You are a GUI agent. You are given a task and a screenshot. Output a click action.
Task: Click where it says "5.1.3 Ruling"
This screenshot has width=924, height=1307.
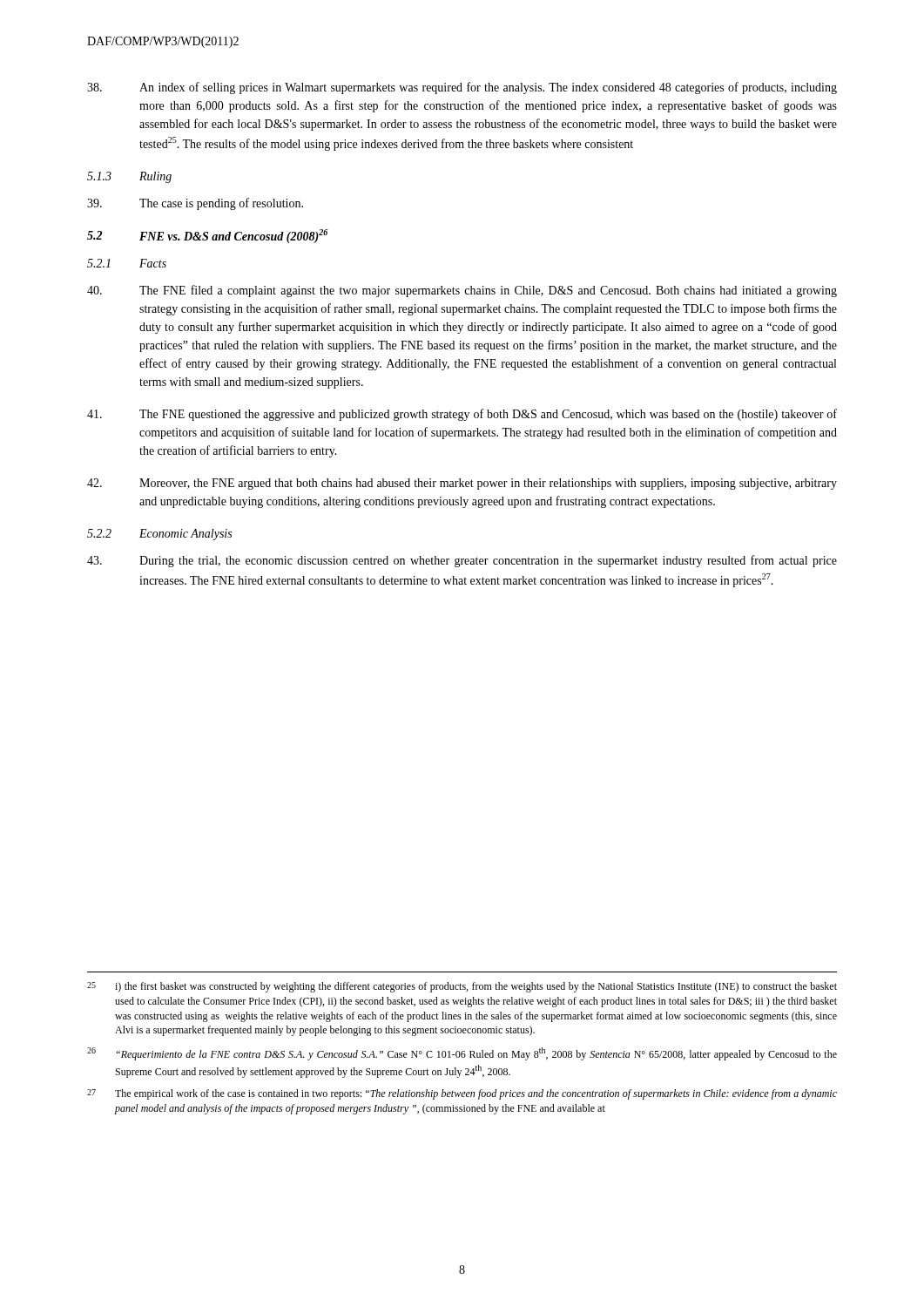[99, 177]
